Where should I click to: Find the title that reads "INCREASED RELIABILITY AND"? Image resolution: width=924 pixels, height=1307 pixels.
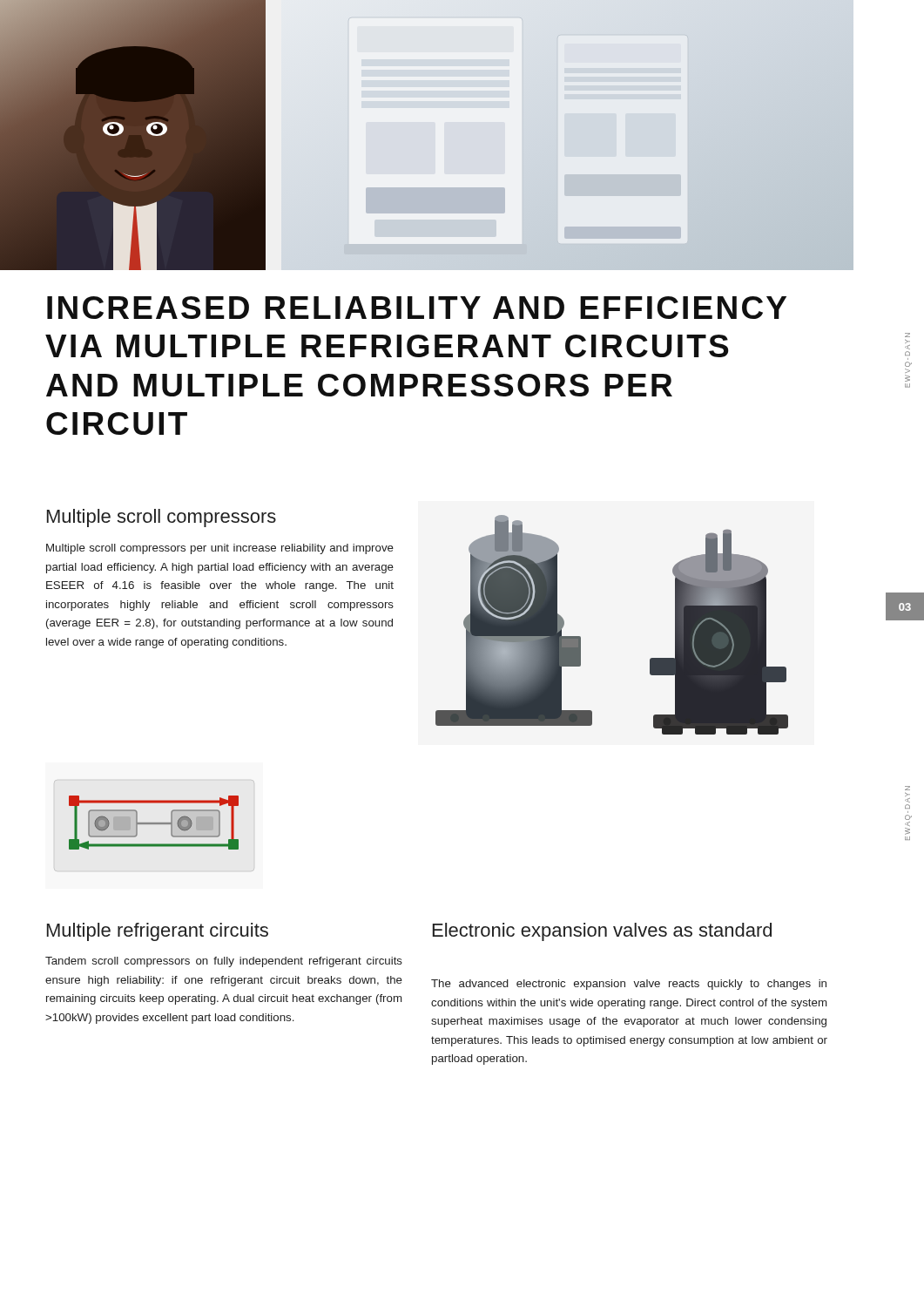tap(424, 367)
